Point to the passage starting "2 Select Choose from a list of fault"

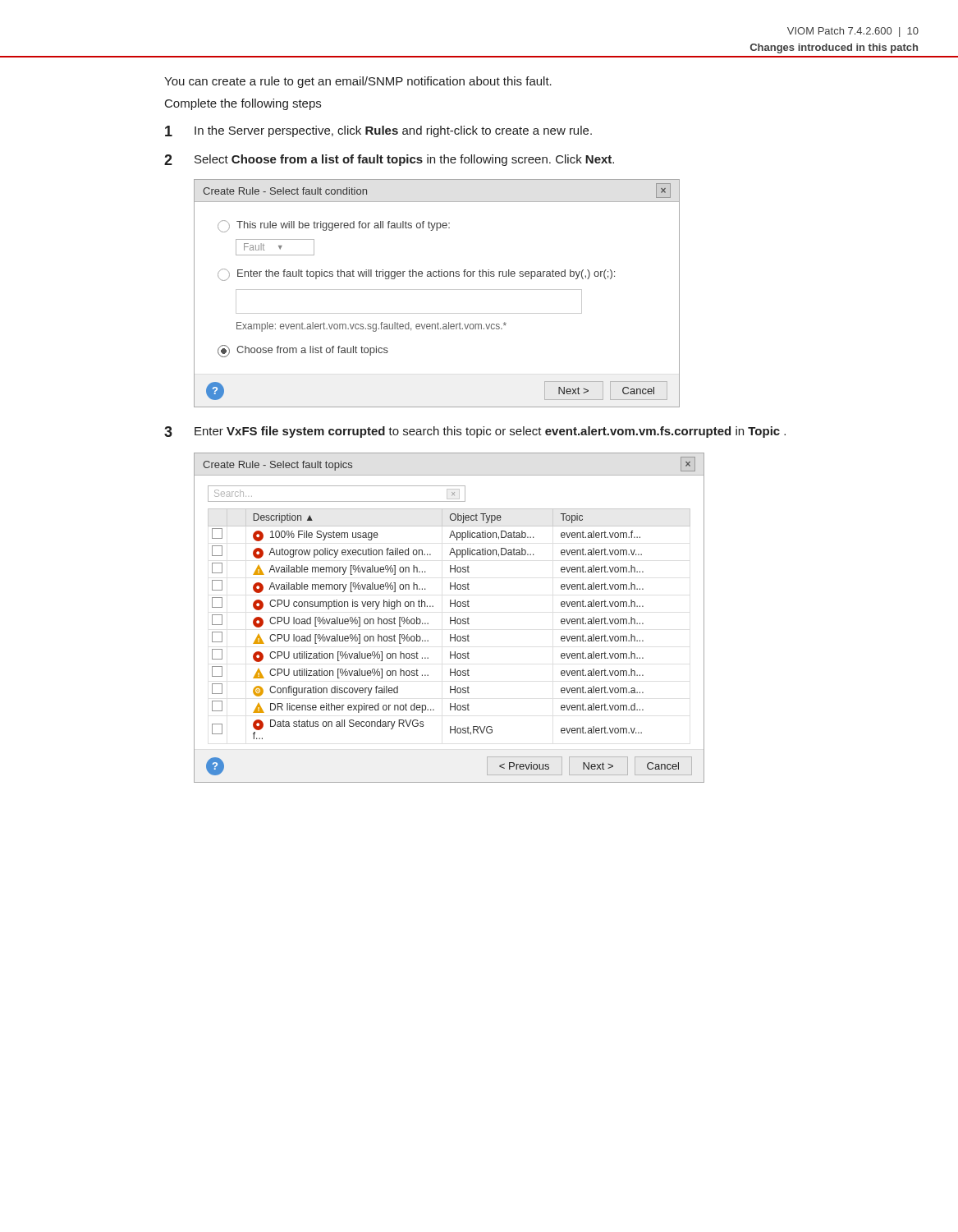point(390,161)
